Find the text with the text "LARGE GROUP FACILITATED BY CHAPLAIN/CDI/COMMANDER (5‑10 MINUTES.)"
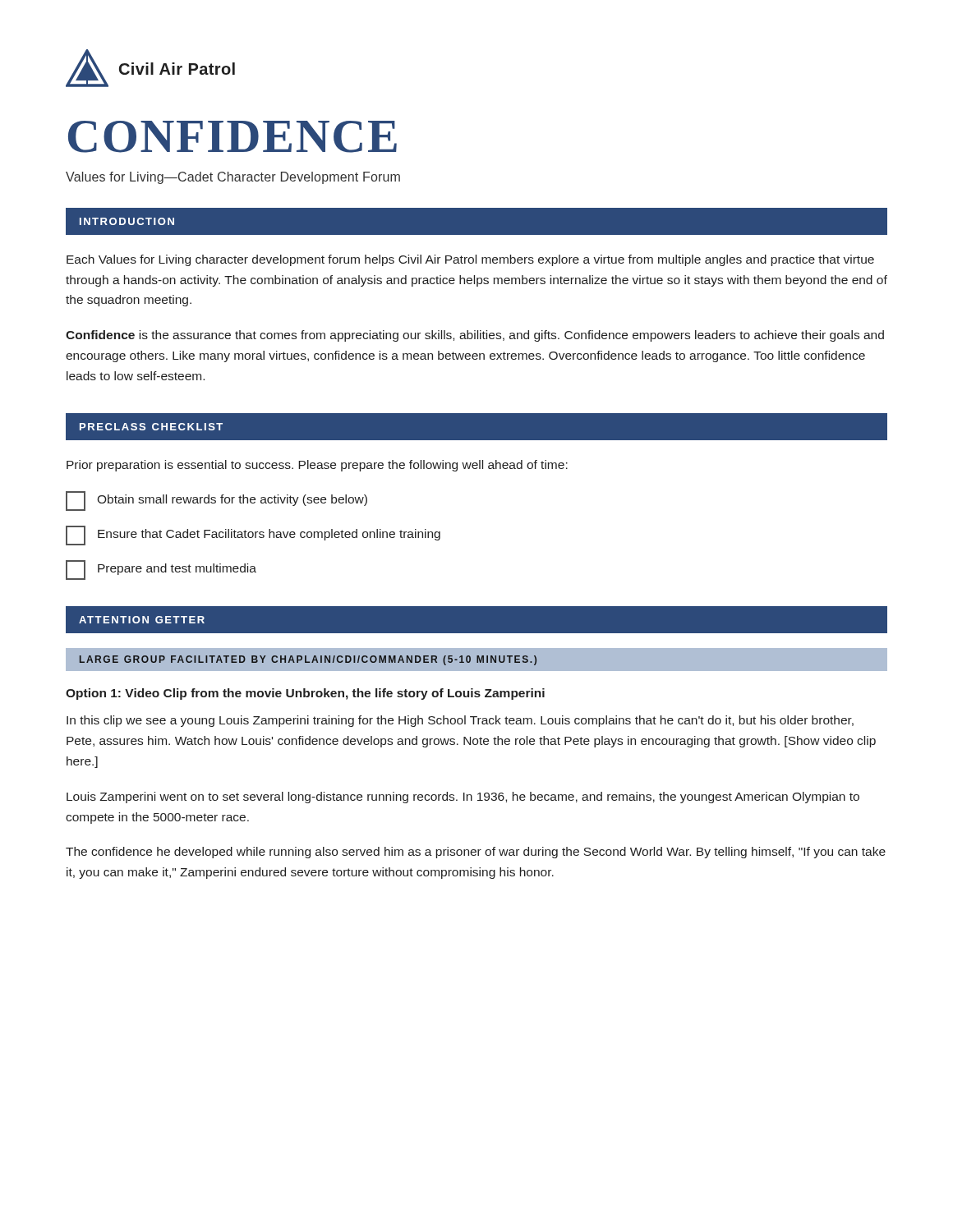Screen dimensions: 1232x953 click(x=309, y=660)
